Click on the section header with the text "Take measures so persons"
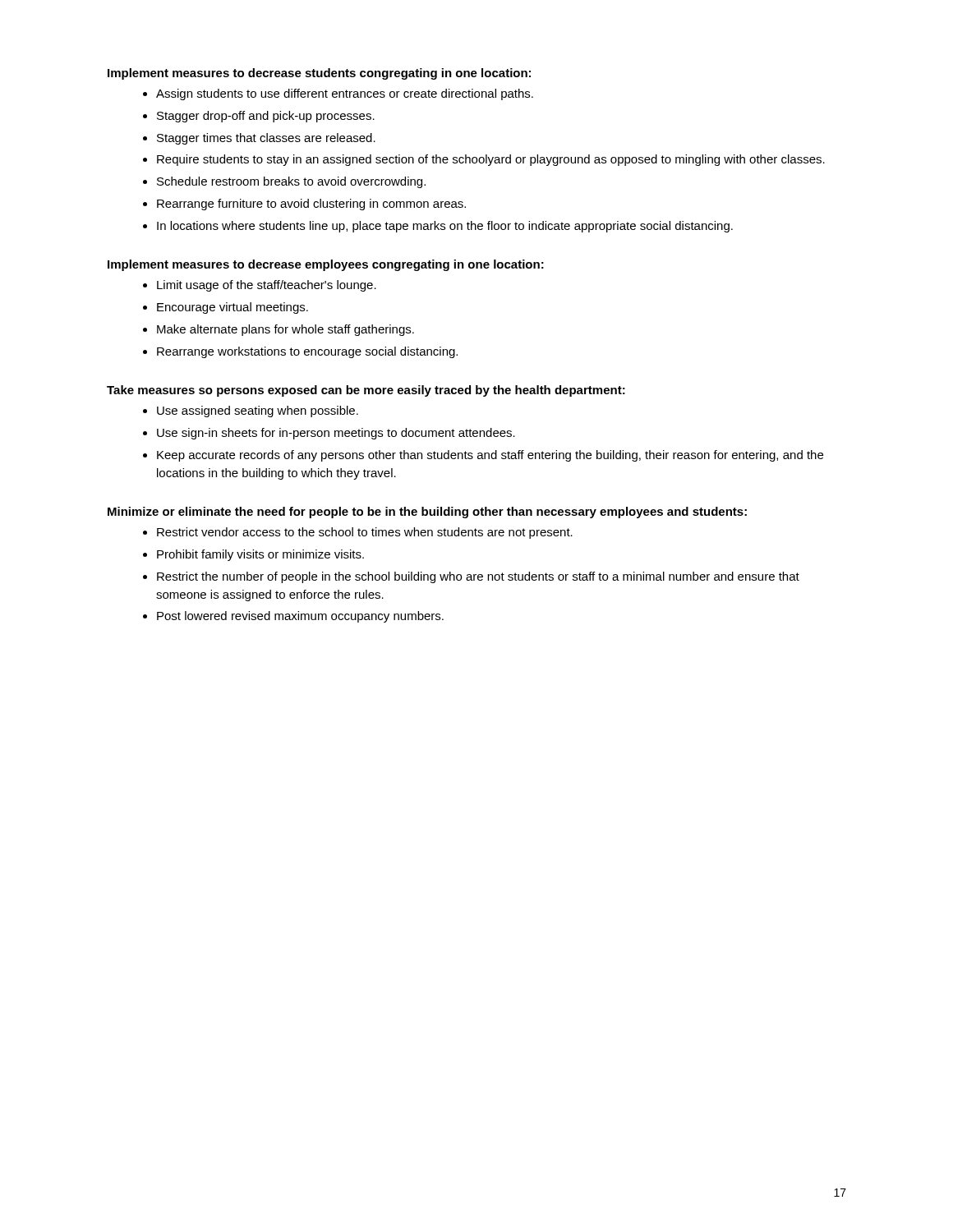The image size is (953, 1232). pos(366,390)
